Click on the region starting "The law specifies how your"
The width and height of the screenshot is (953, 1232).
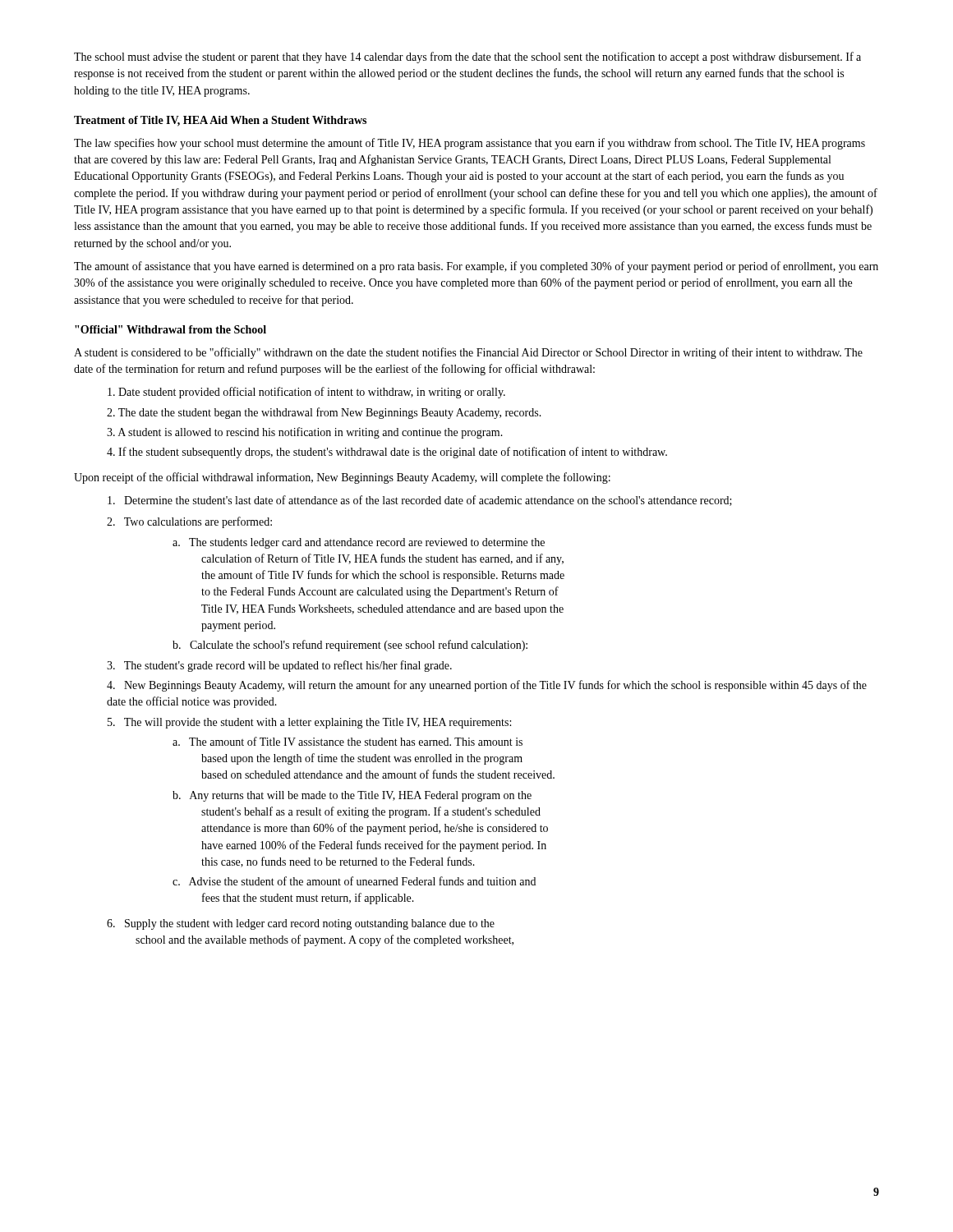click(x=476, y=222)
